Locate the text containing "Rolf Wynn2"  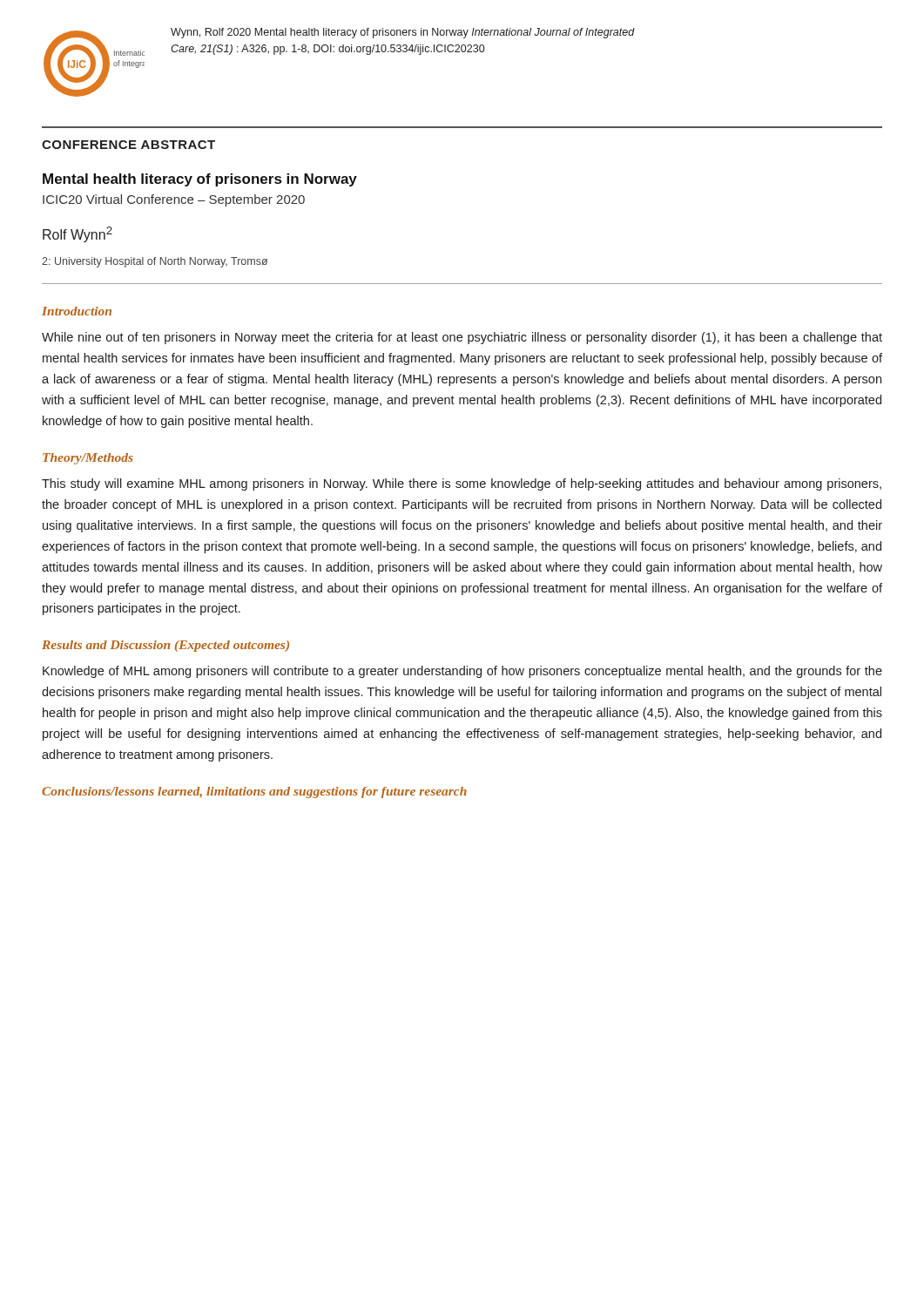(x=77, y=233)
